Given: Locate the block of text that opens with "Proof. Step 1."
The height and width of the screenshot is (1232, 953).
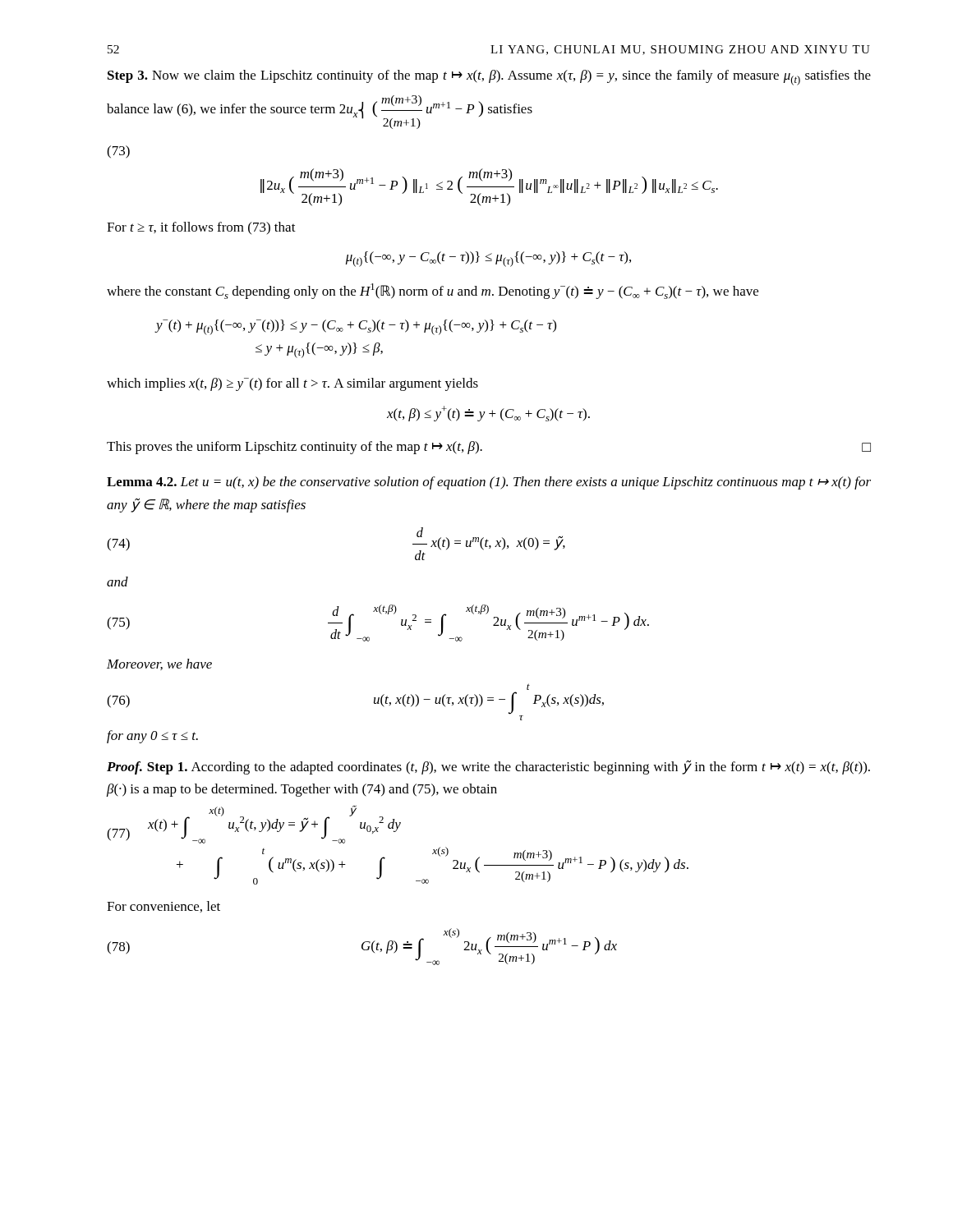Looking at the screenshot, I should click(x=489, y=778).
